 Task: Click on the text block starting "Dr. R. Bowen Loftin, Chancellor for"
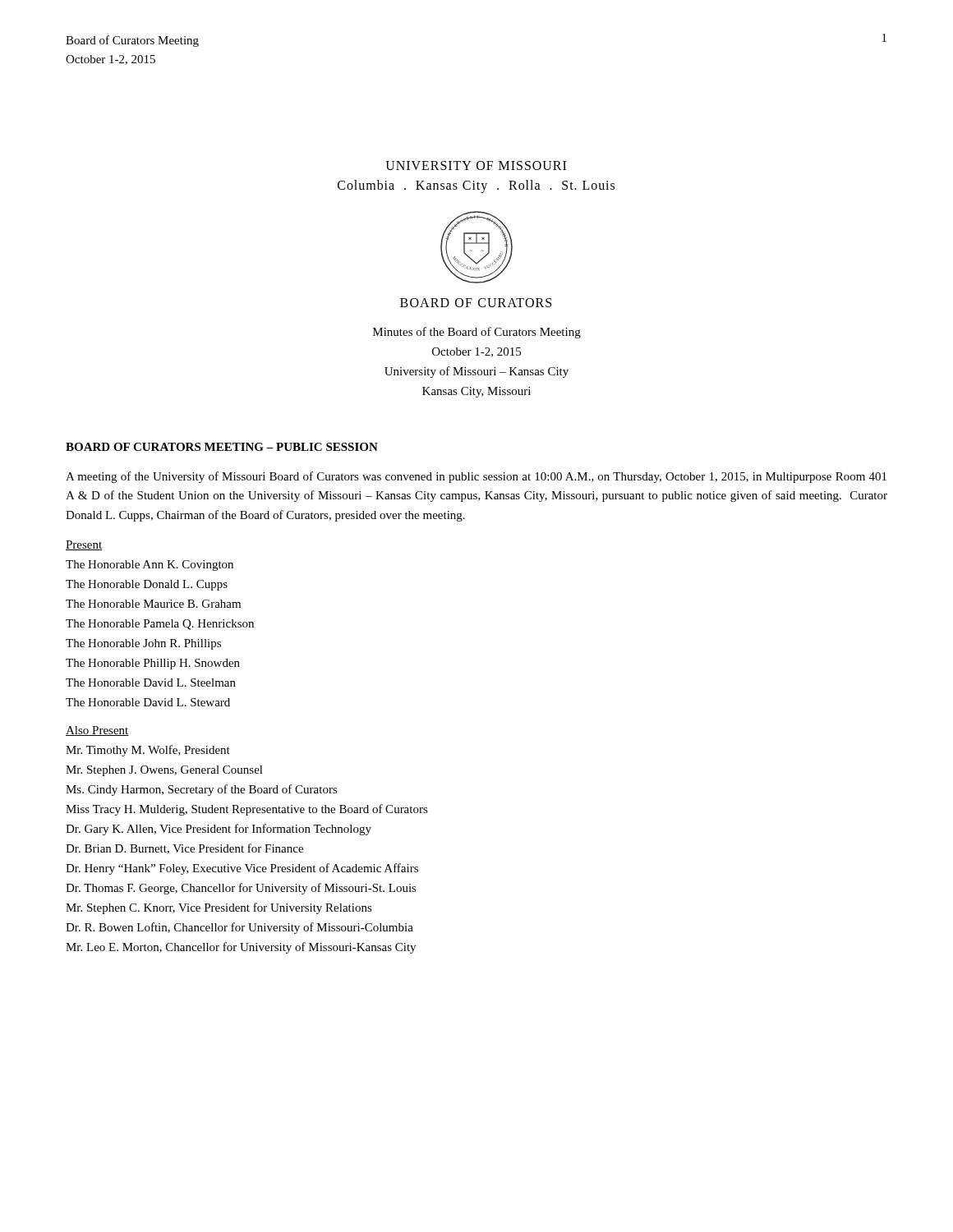point(239,927)
